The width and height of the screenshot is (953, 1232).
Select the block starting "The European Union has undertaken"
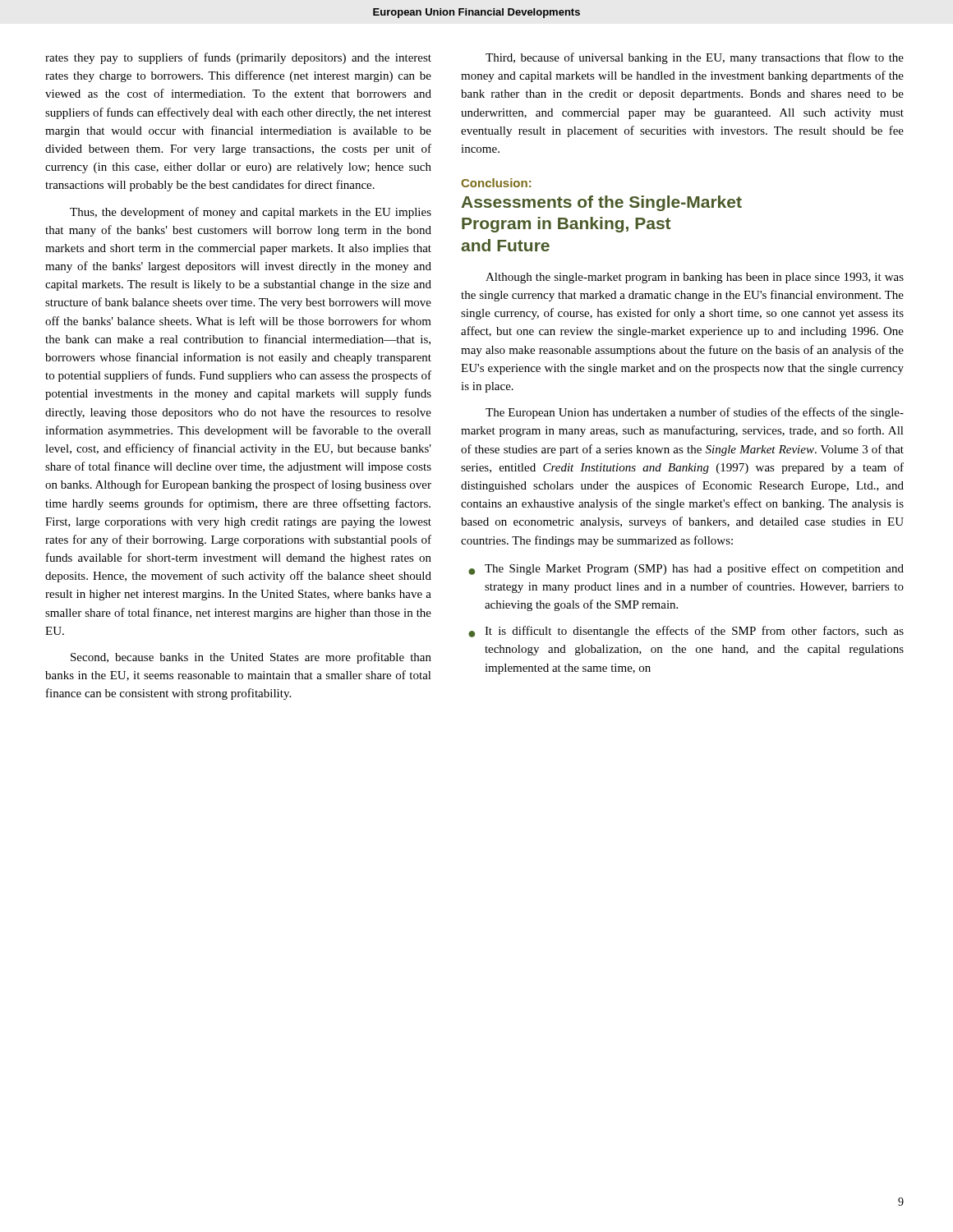[x=682, y=476]
